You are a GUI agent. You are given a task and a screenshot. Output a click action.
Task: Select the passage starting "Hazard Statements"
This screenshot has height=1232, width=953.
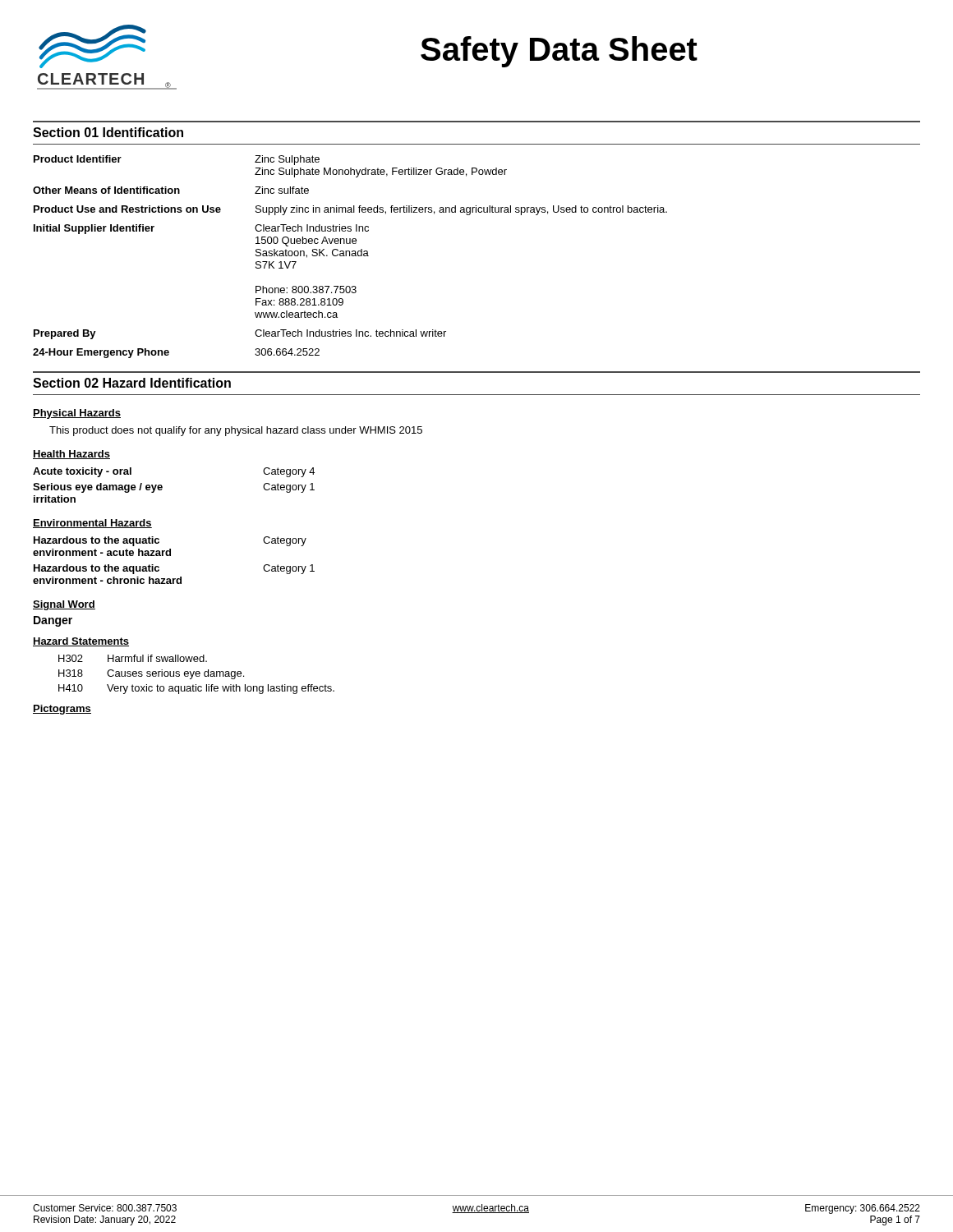tap(81, 641)
